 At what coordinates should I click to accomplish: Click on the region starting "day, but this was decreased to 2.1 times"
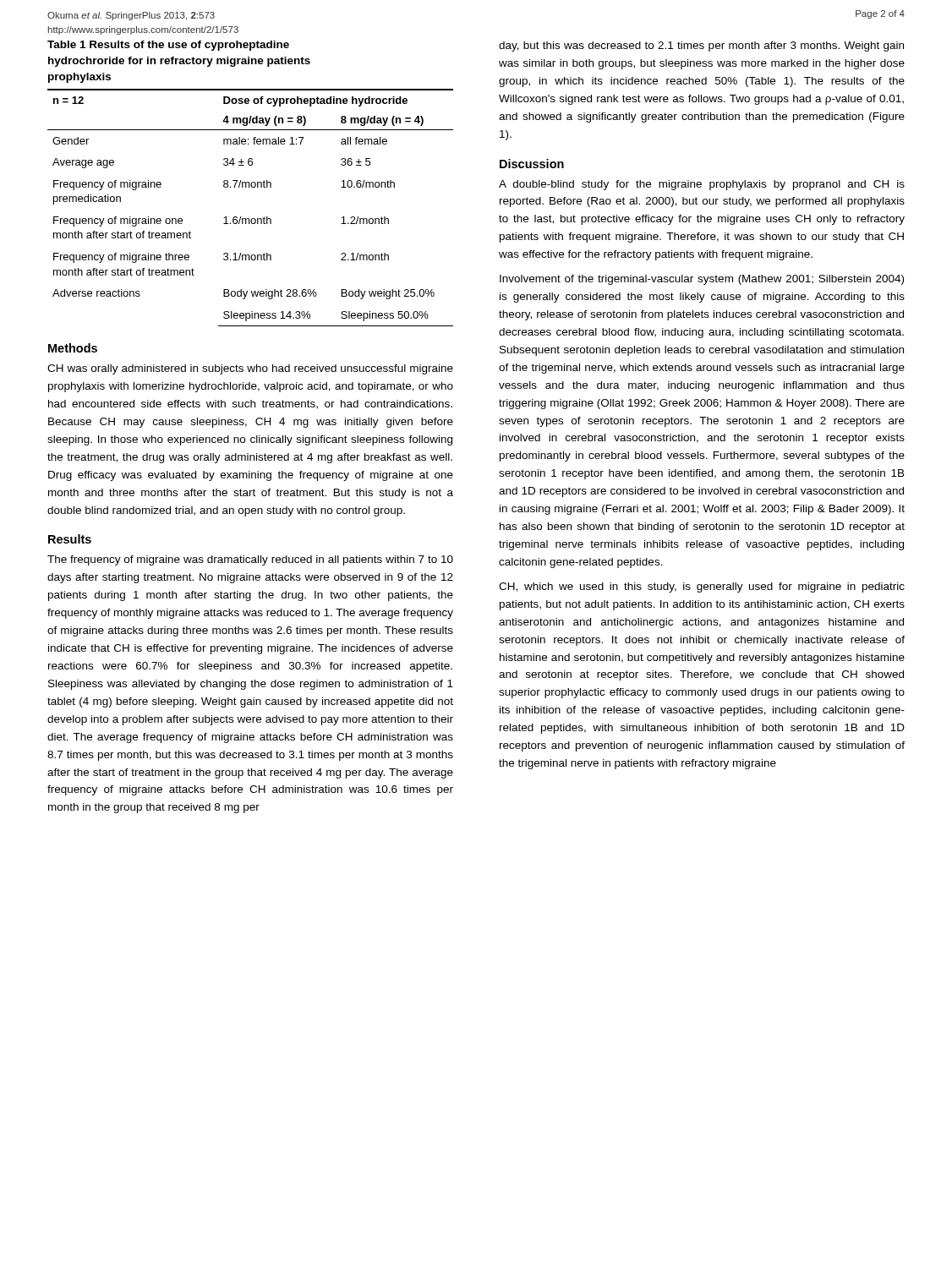pyautogui.click(x=702, y=90)
